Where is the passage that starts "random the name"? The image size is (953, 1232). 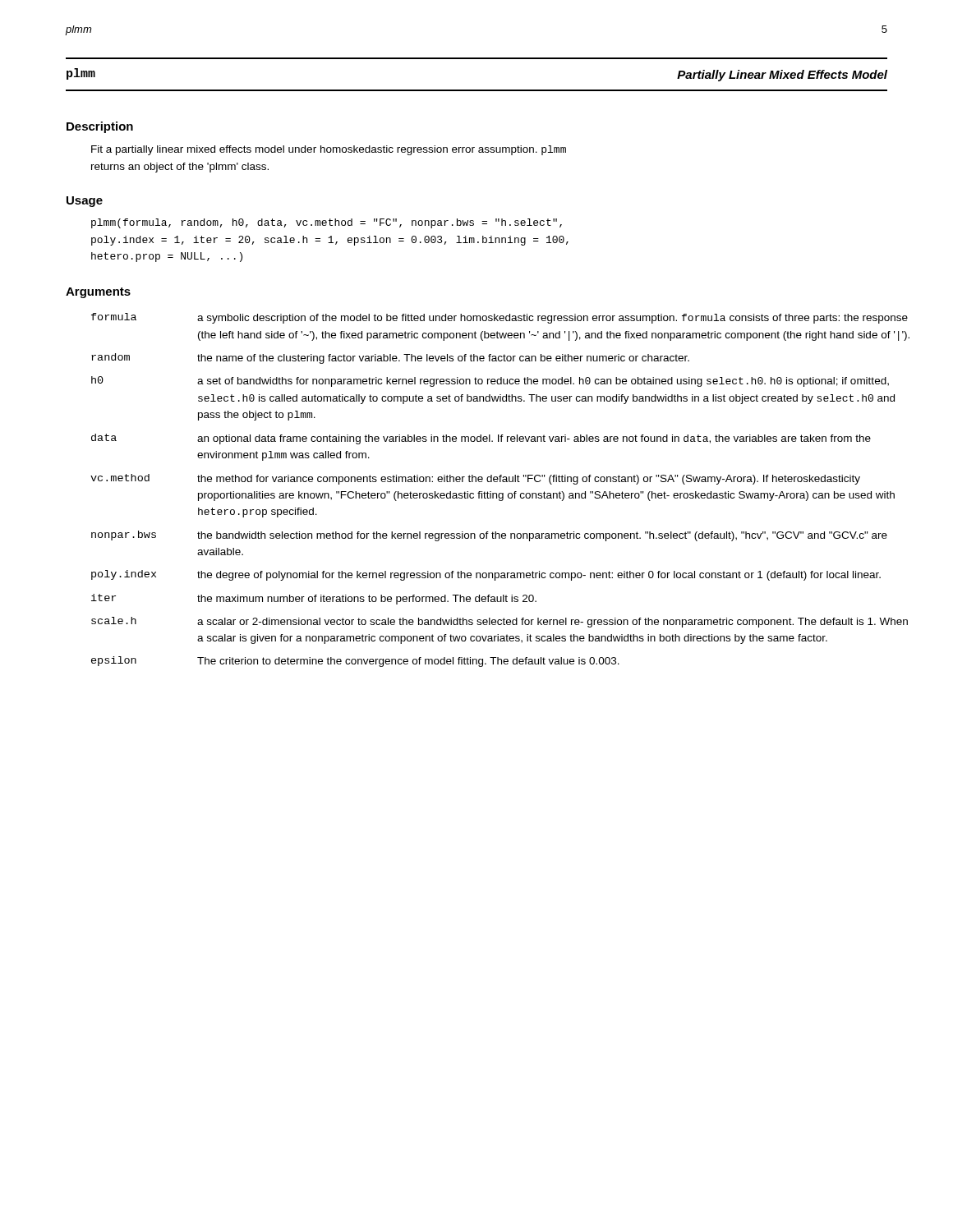501,358
